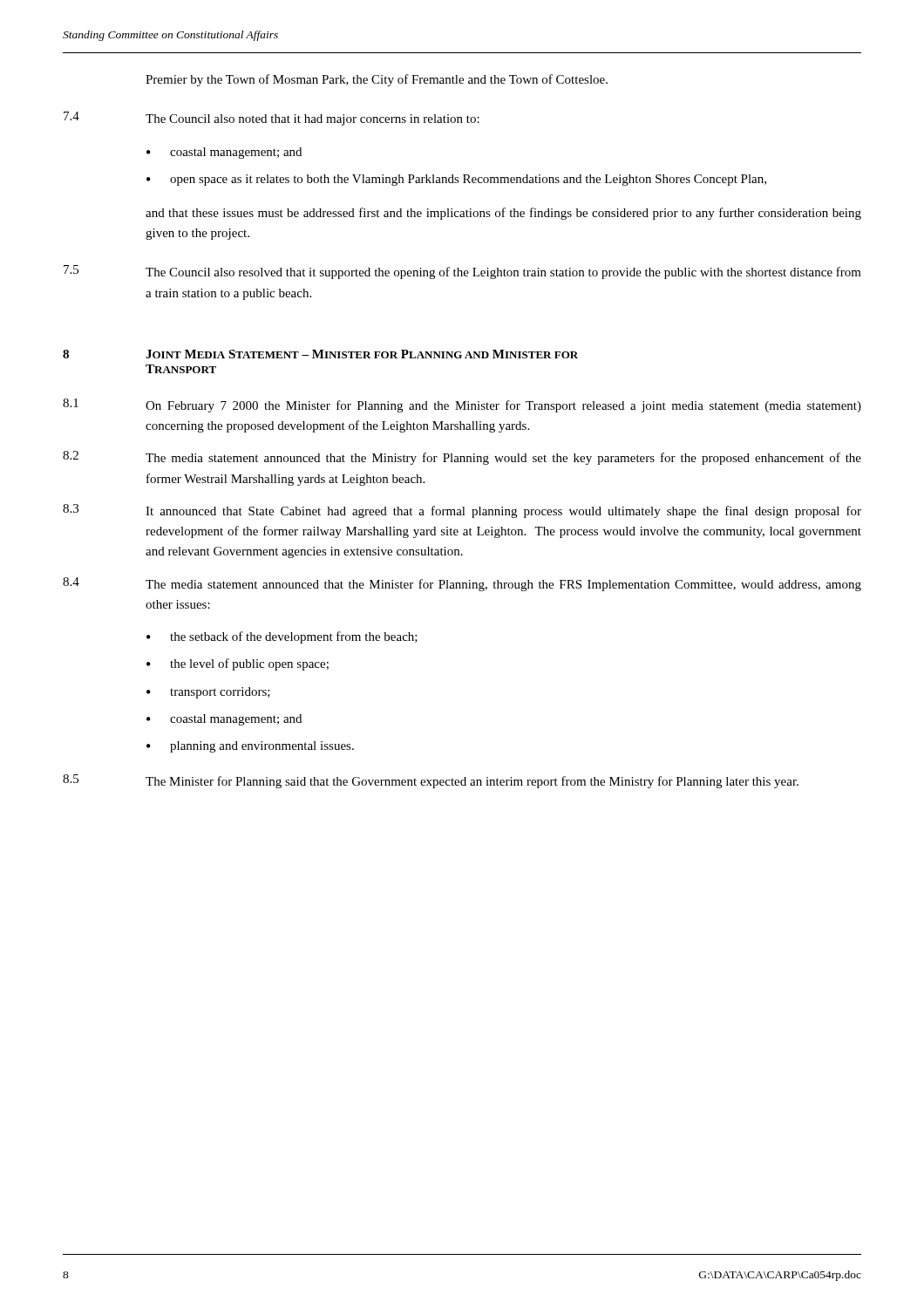Click on the list item that reads "• planning and environmental issues."
The width and height of the screenshot is (924, 1308).
pyautogui.click(x=250, y=747)
